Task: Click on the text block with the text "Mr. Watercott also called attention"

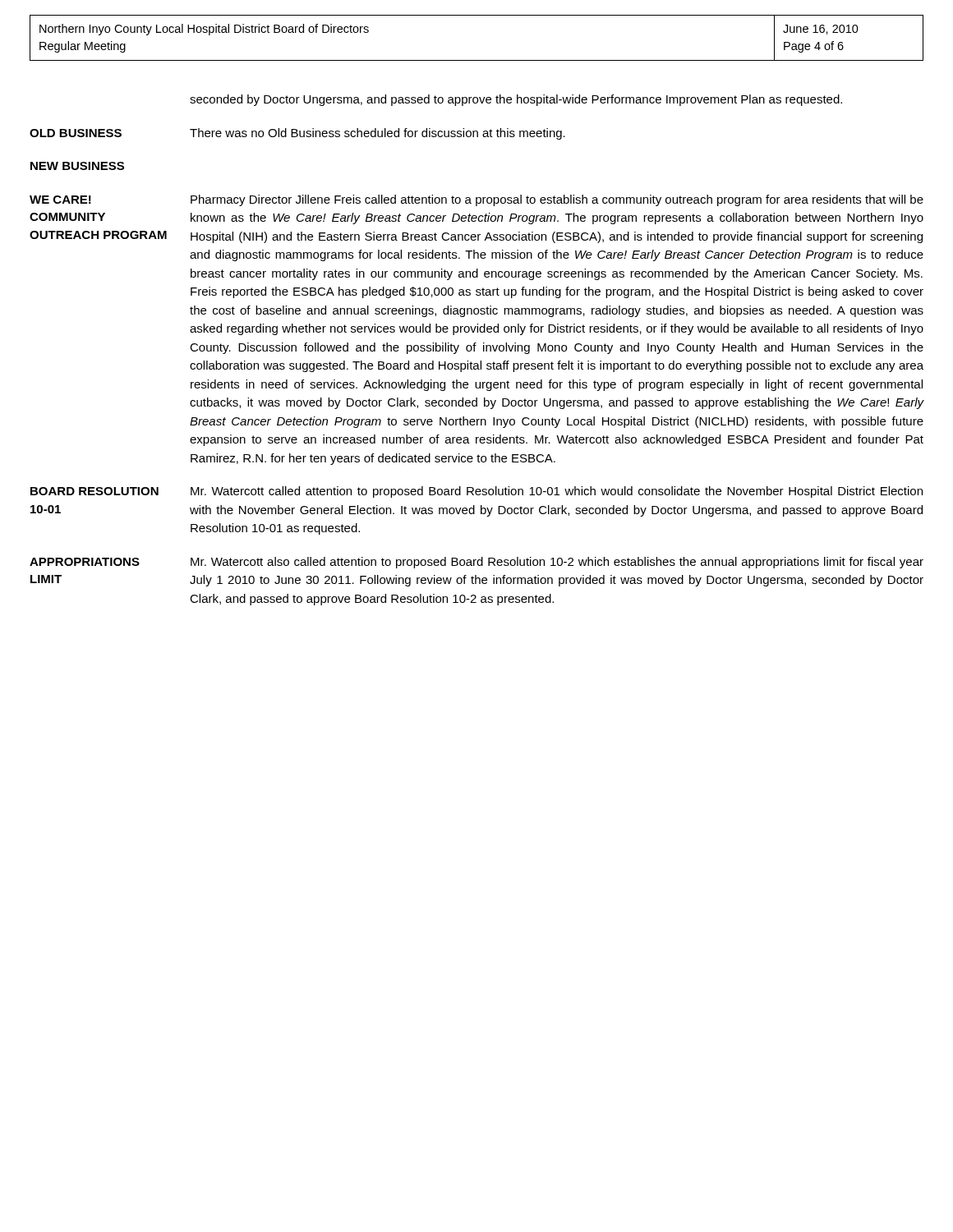Action: click(557, 579)
